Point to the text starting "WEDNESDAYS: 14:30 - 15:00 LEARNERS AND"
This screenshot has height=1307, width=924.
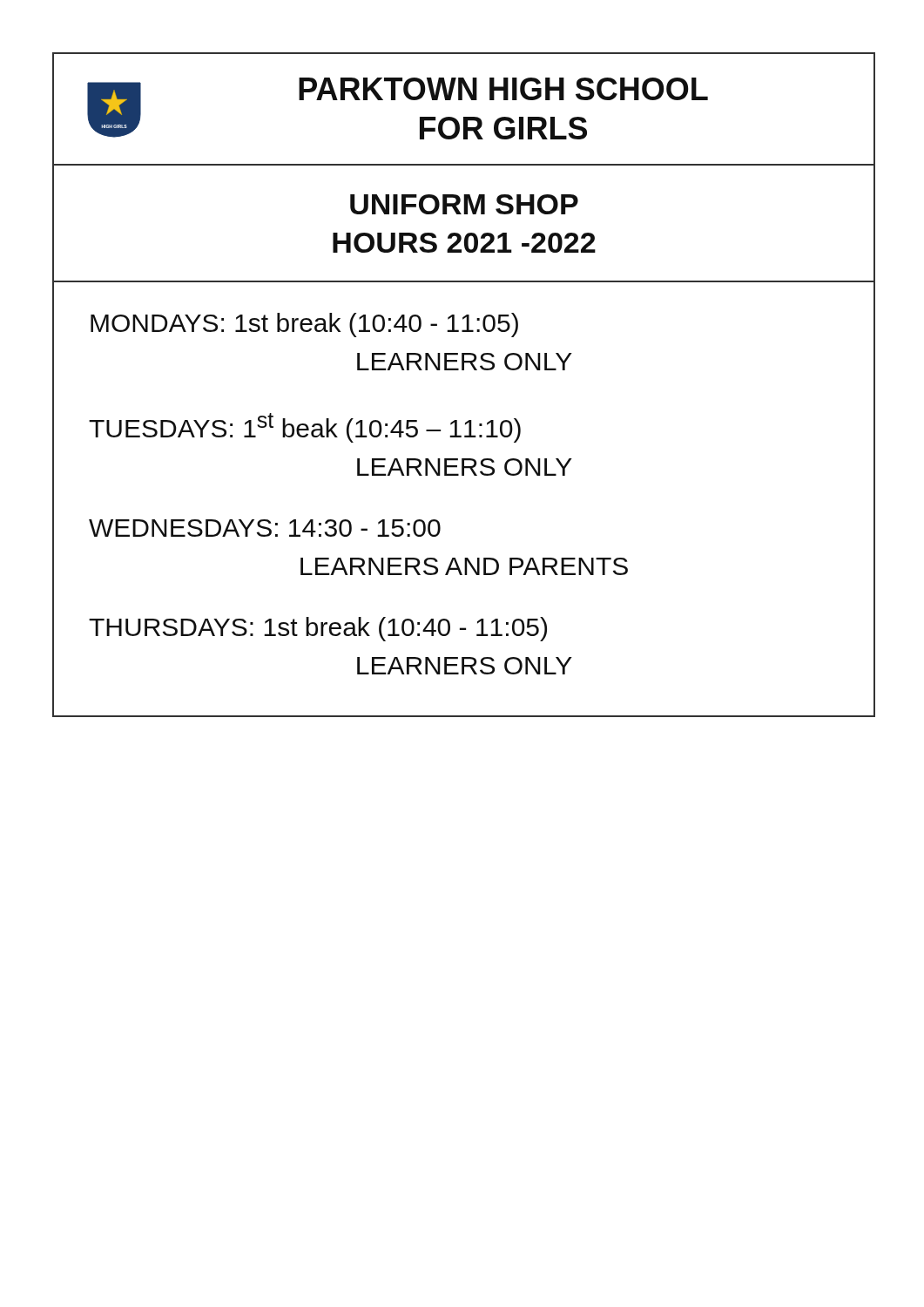[x=464, y=548]
